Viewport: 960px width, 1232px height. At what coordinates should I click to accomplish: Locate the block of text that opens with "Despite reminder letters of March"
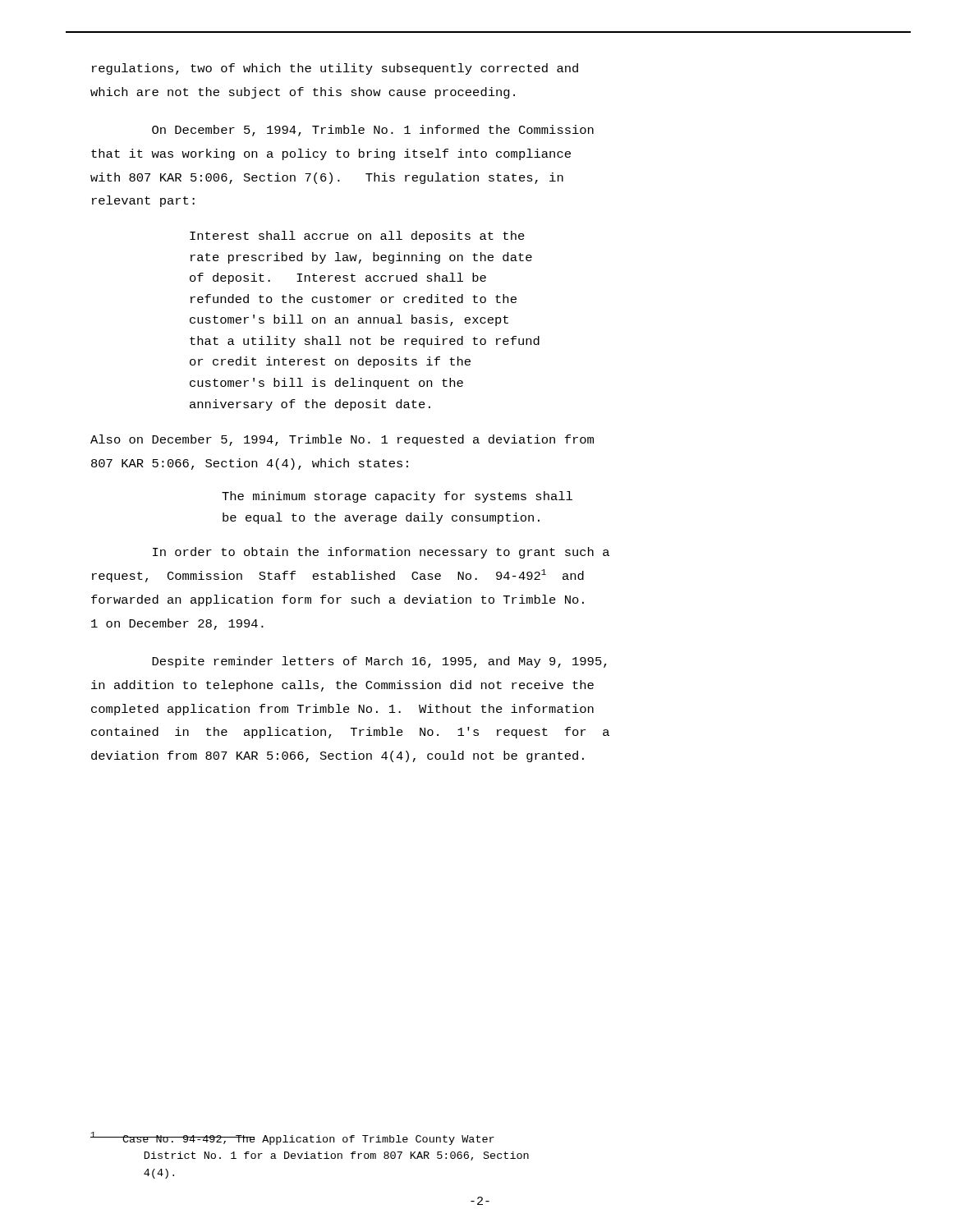[x=350, y=709]
